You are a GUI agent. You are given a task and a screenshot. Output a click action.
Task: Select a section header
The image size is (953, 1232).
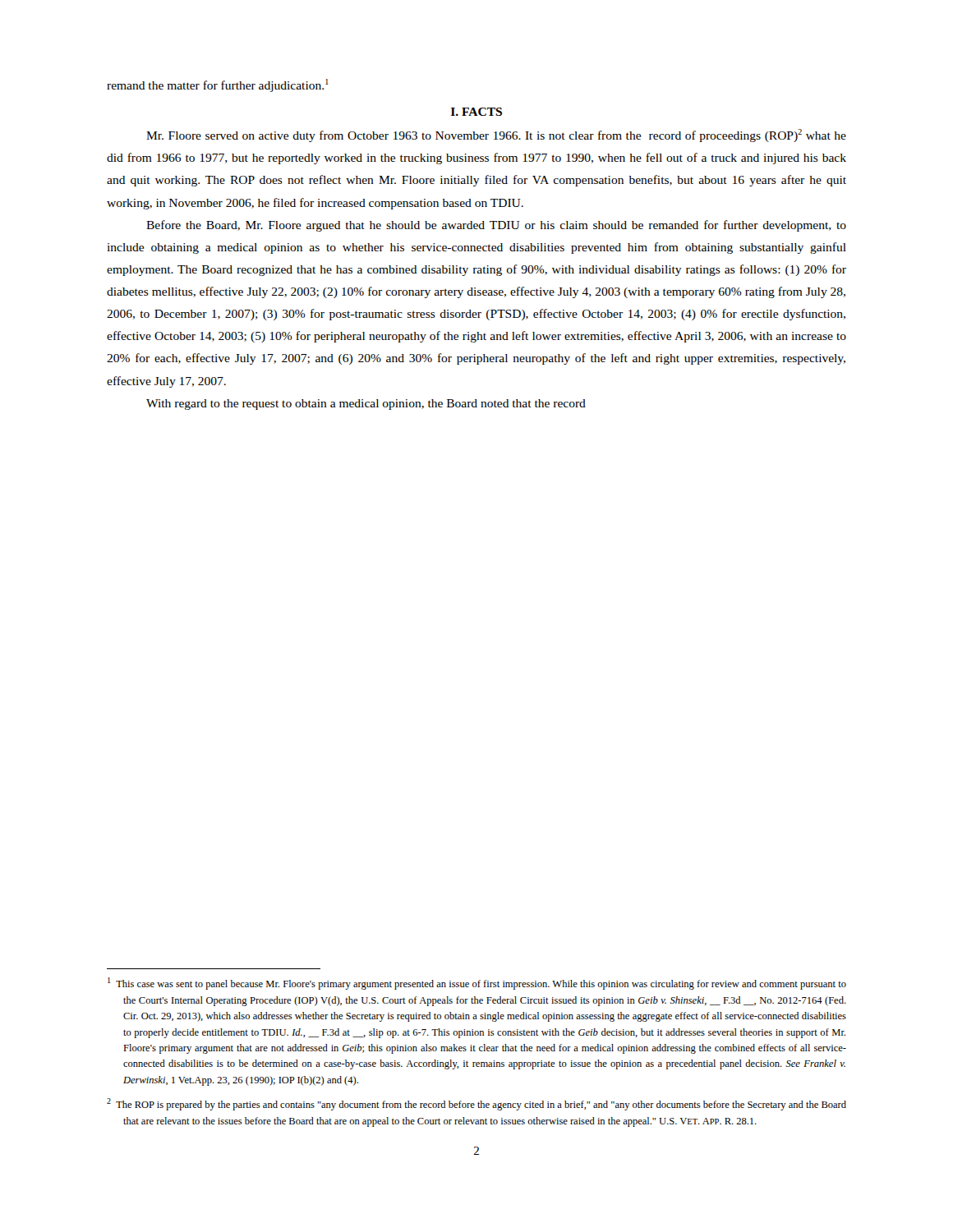coord(476,111)
